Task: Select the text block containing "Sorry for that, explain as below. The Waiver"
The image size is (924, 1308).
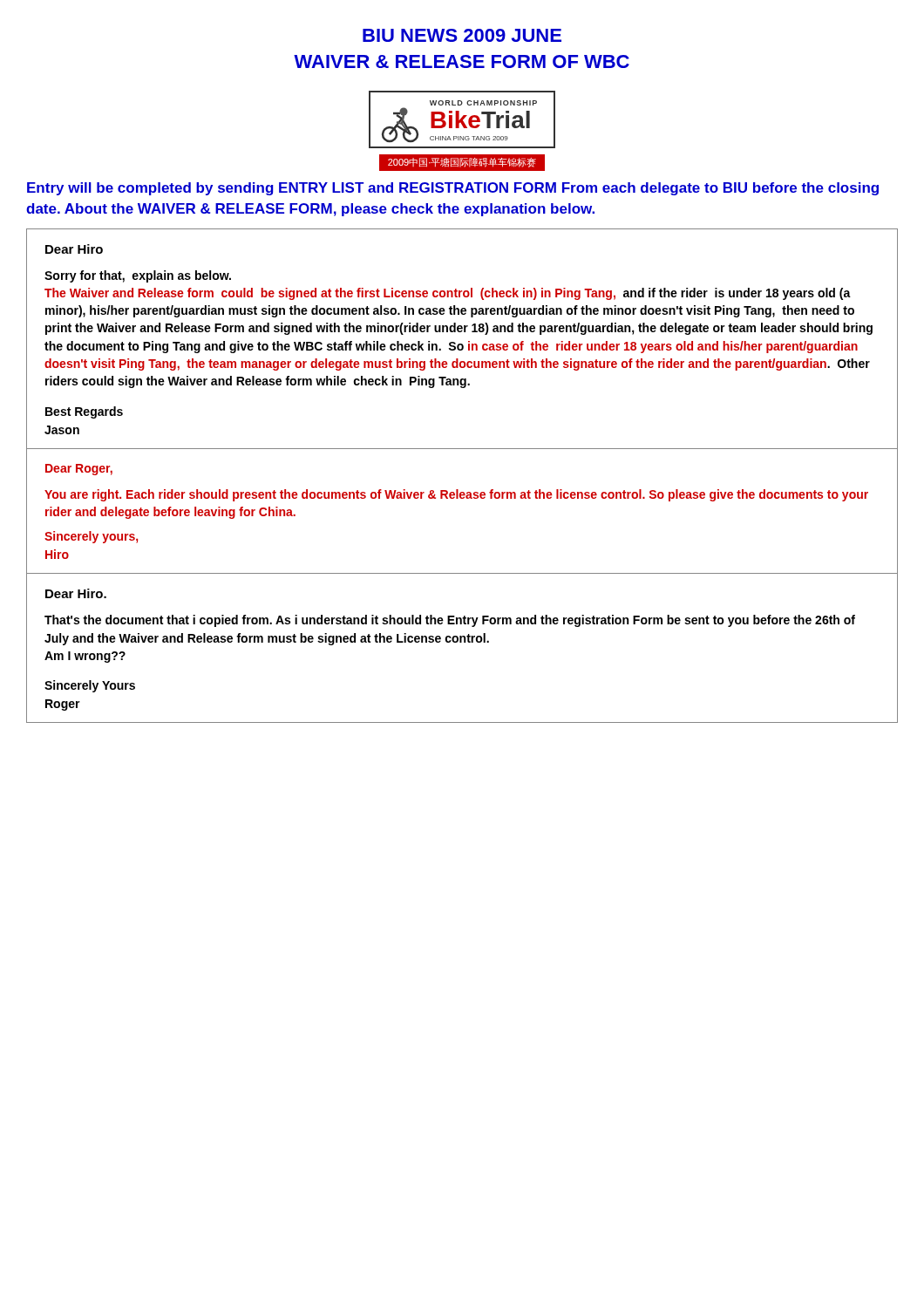Action: pyautogui.click(x=459, y=328)
